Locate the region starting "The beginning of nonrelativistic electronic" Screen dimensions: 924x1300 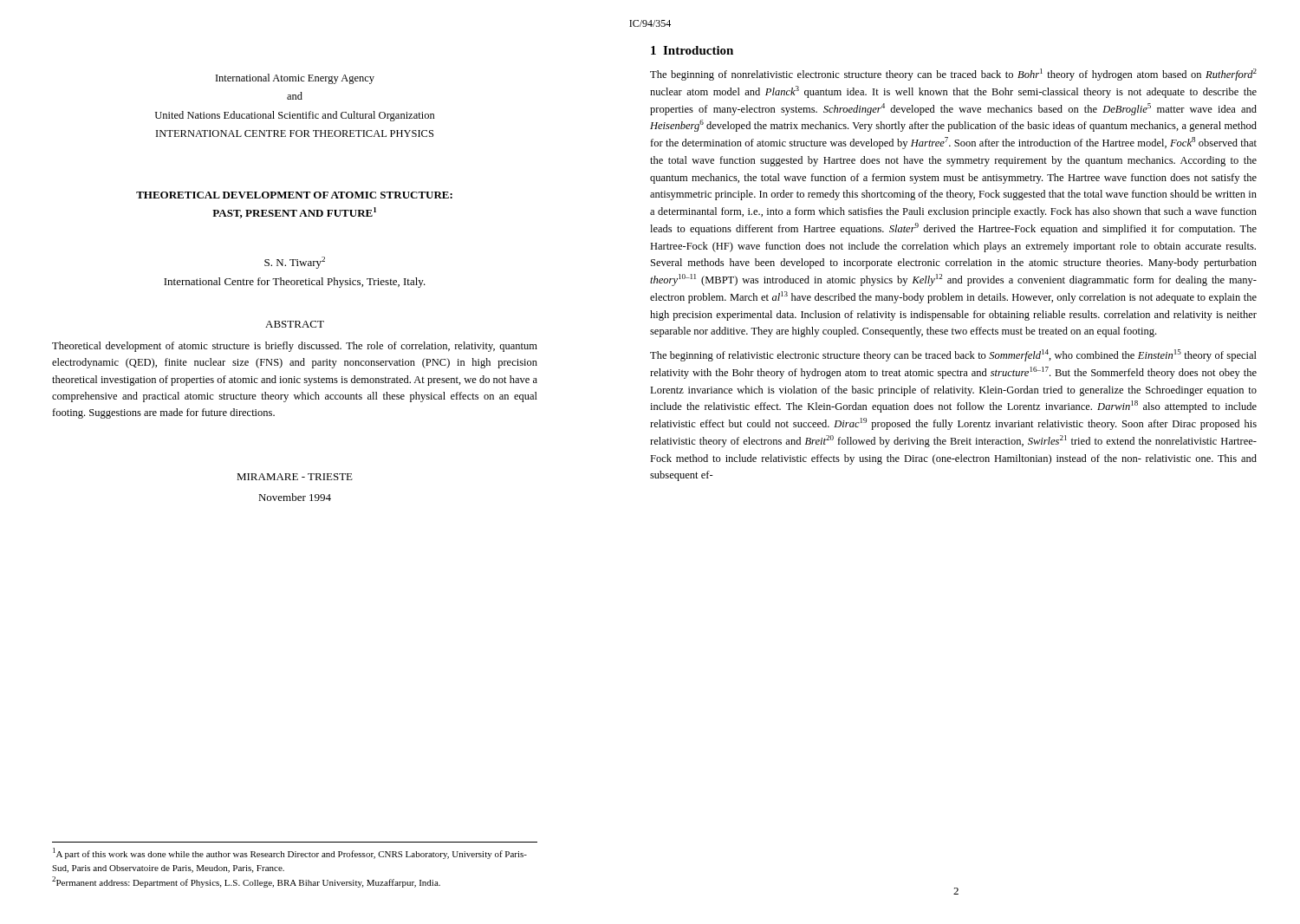click(953, 202)
